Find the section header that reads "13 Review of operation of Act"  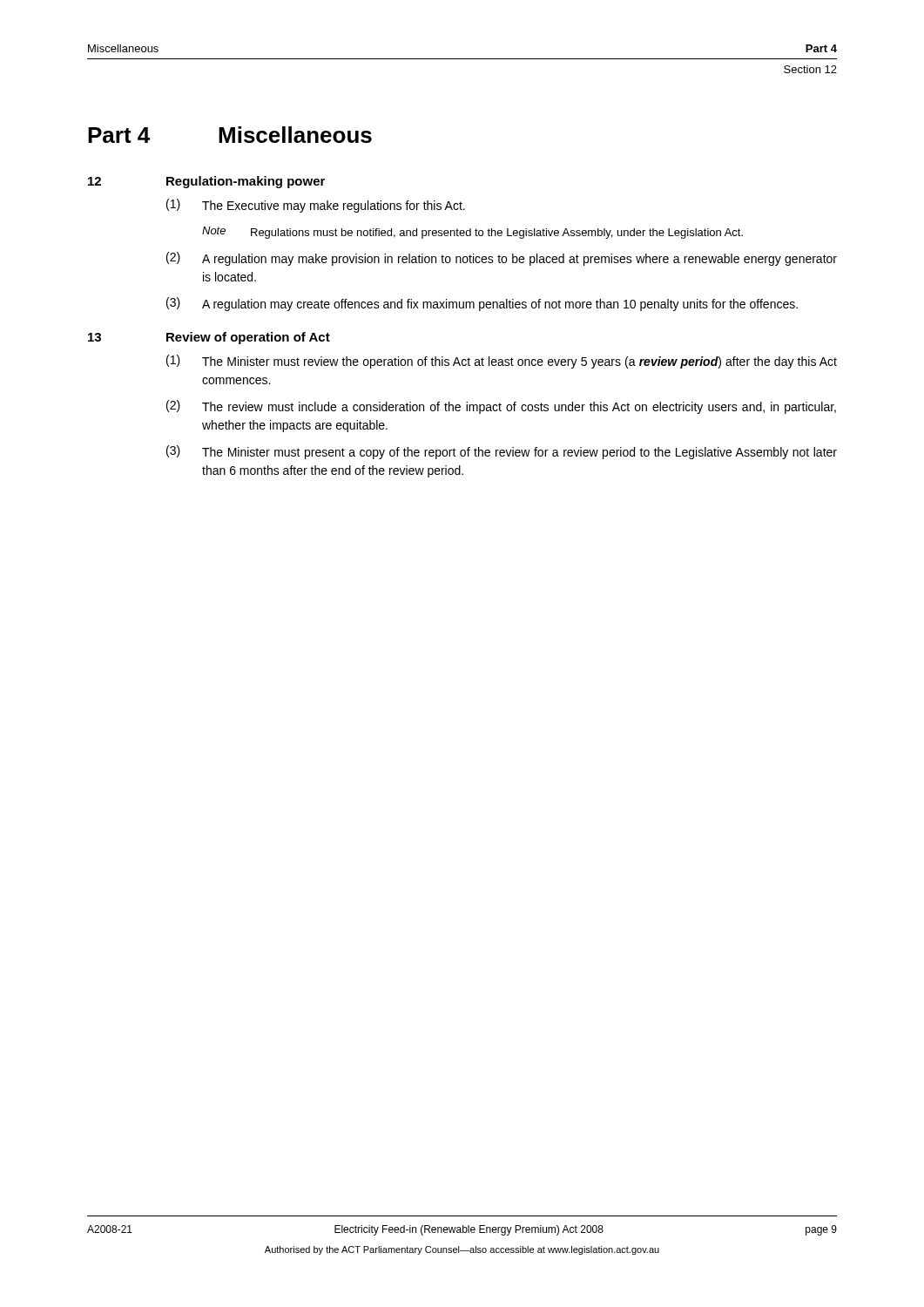click(208, 336)
